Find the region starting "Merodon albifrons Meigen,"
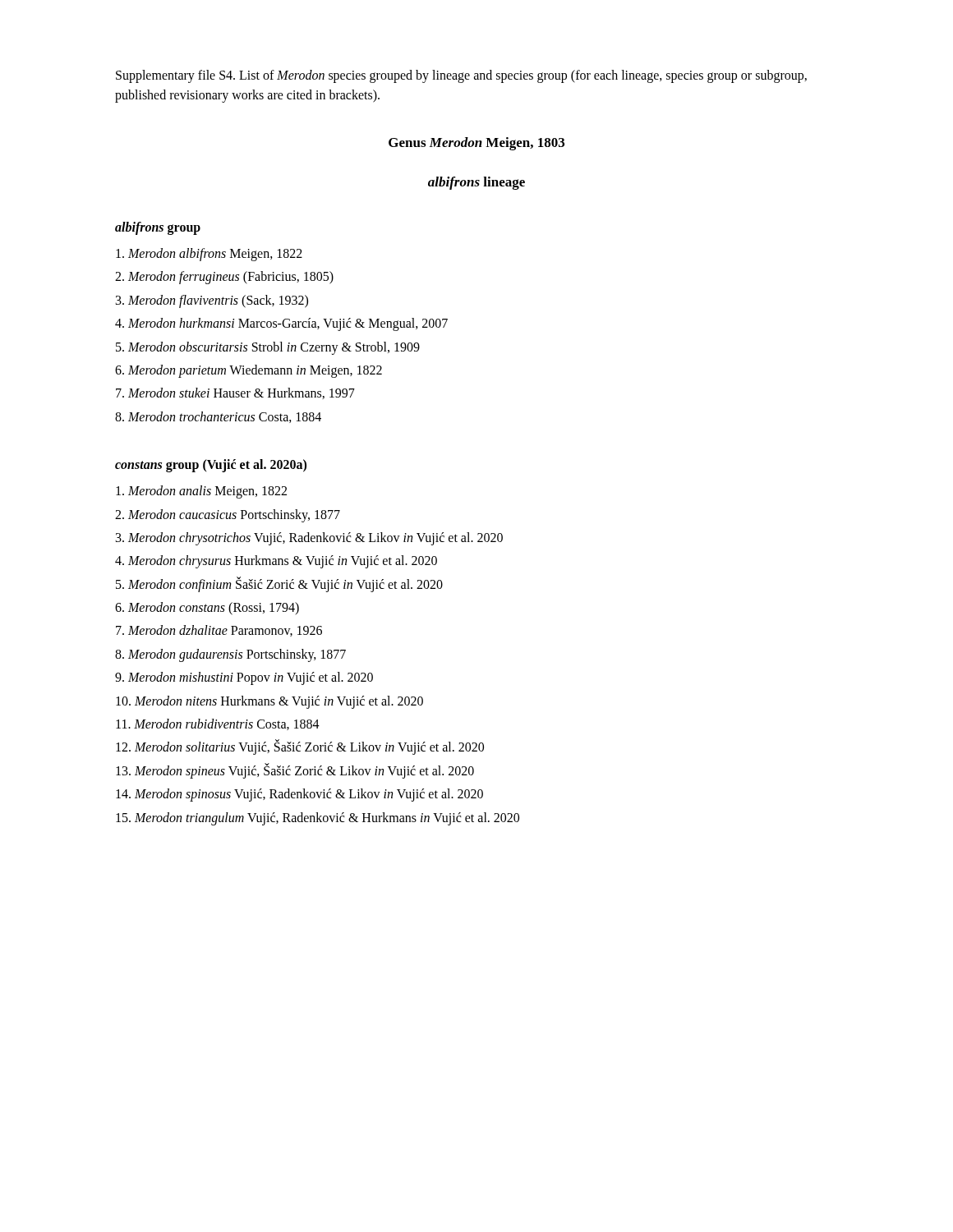953x1232 pixels. (209, 253)
